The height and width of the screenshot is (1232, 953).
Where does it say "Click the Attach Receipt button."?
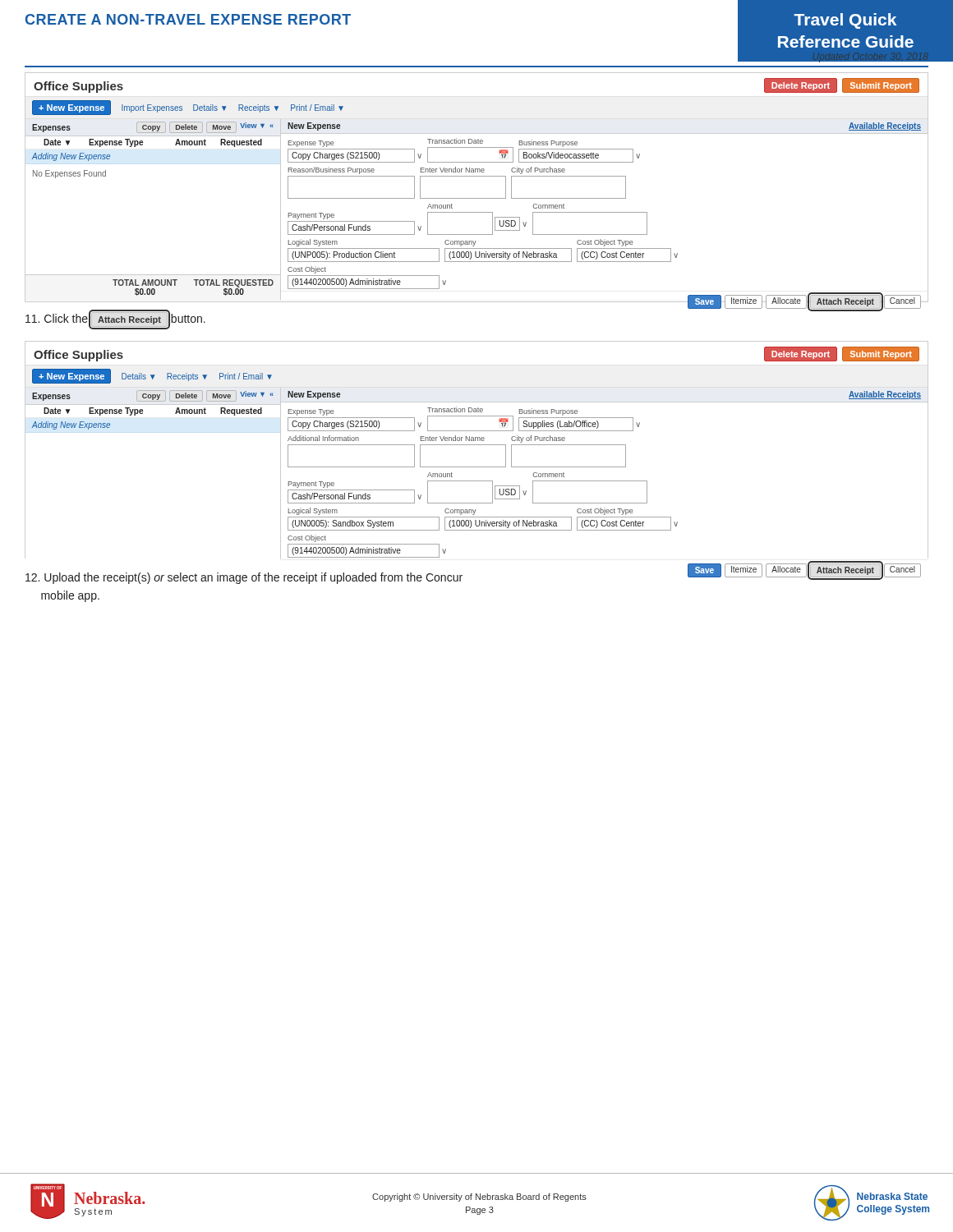point(115,319)
